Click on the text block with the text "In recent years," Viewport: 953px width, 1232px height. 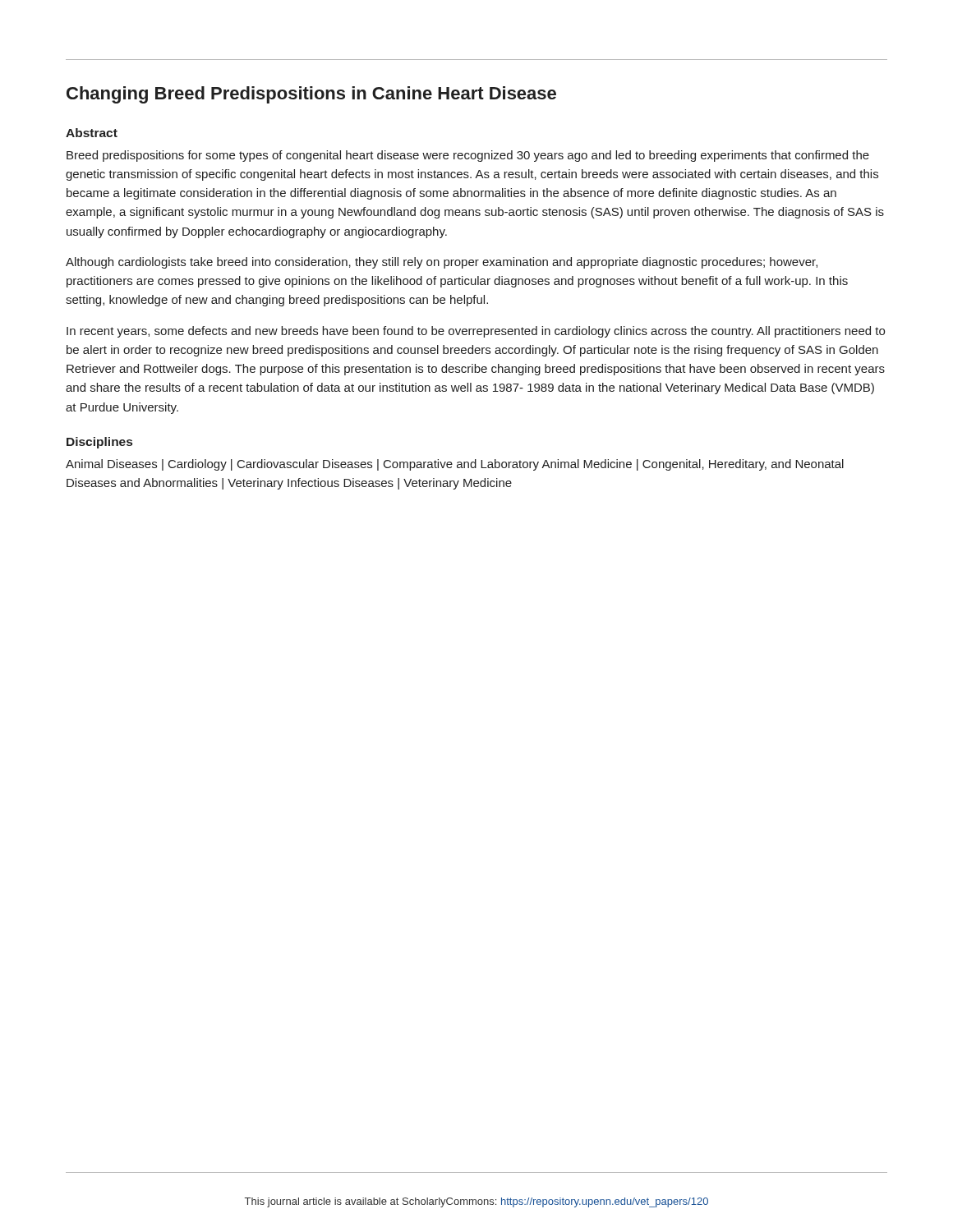476,368
